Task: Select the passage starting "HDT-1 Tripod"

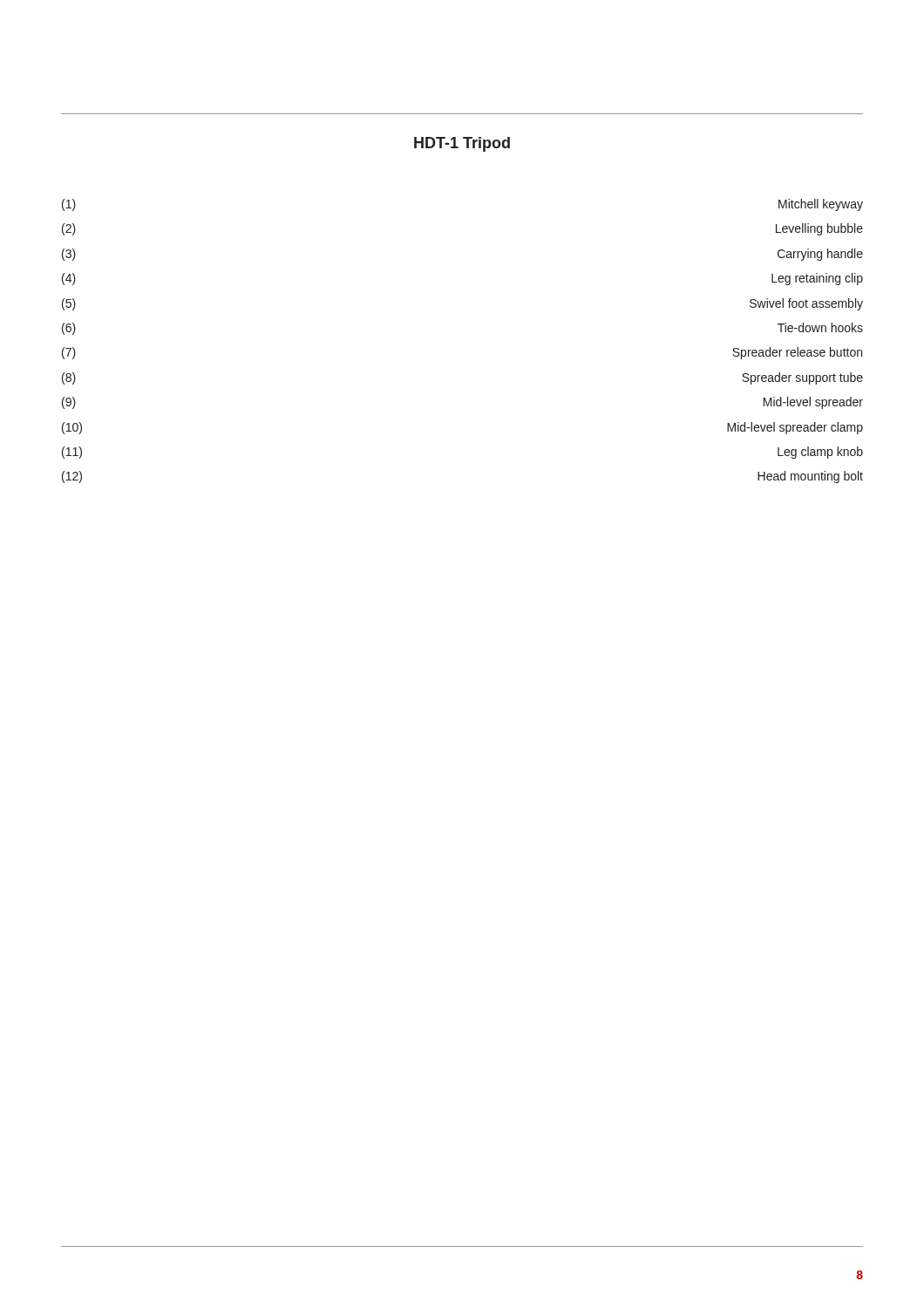Action: click(x=462, y=143)
